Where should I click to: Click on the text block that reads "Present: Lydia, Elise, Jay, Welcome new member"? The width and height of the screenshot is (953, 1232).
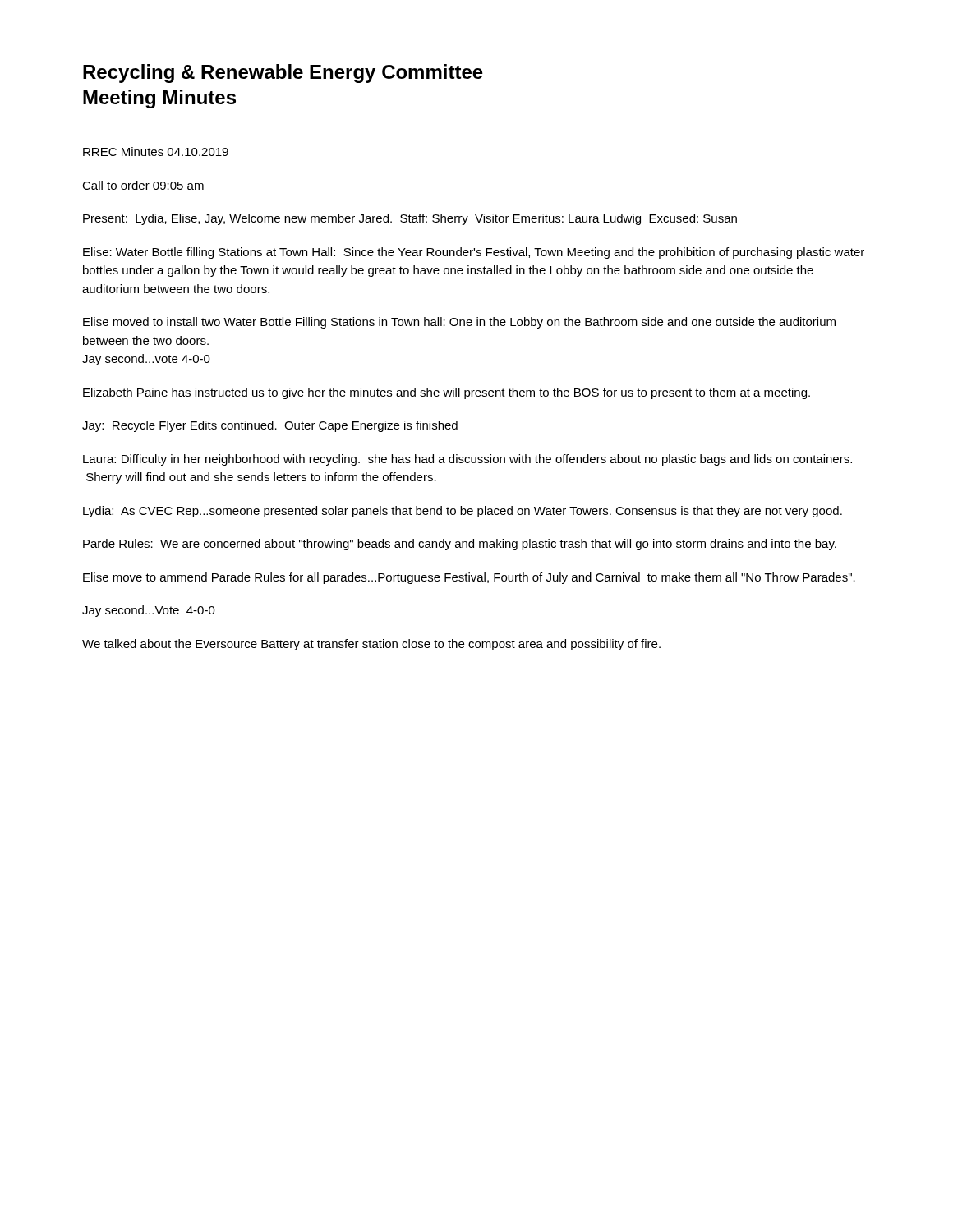coord(410,218)
